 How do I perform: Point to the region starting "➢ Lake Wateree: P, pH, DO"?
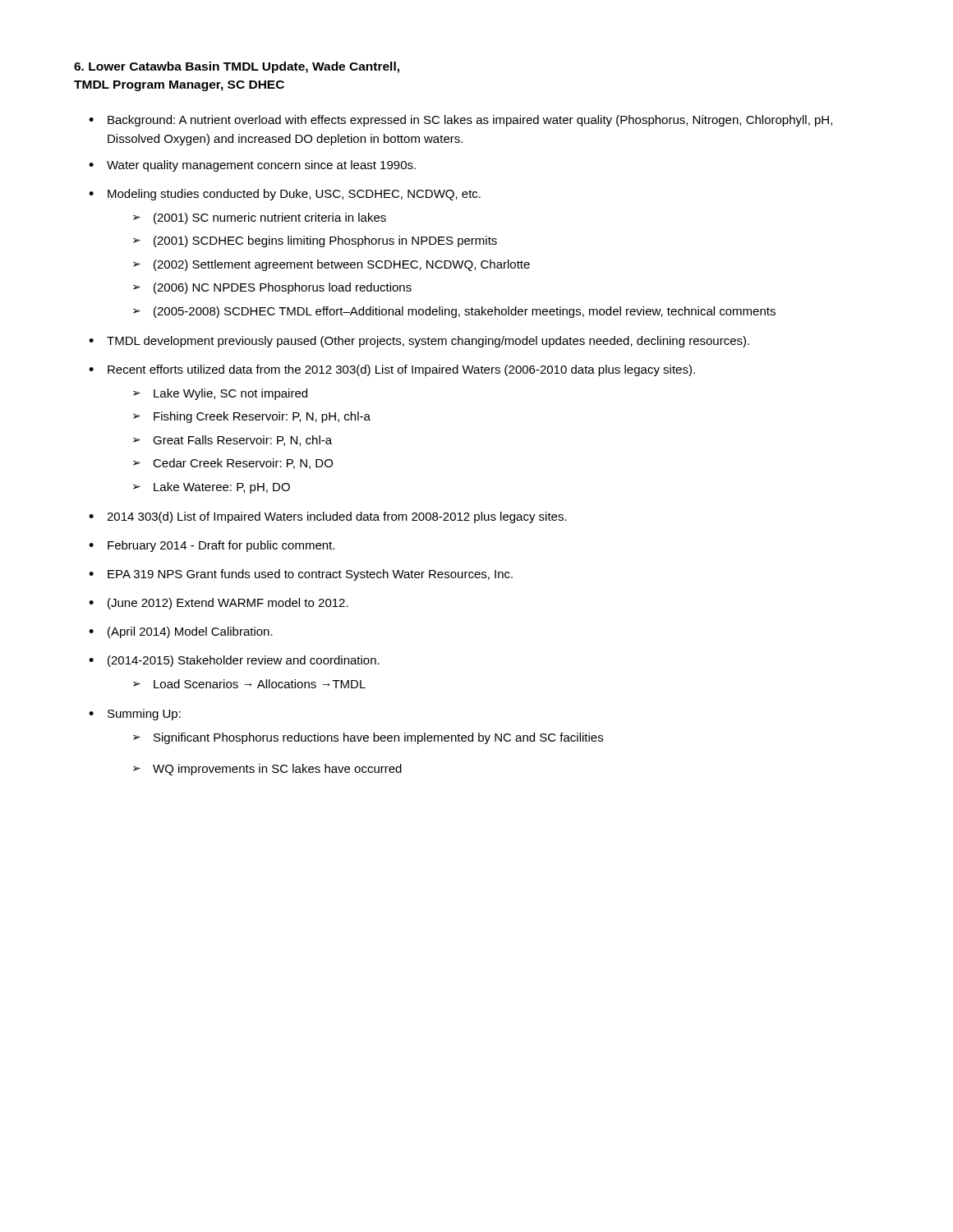pos(212,488)
